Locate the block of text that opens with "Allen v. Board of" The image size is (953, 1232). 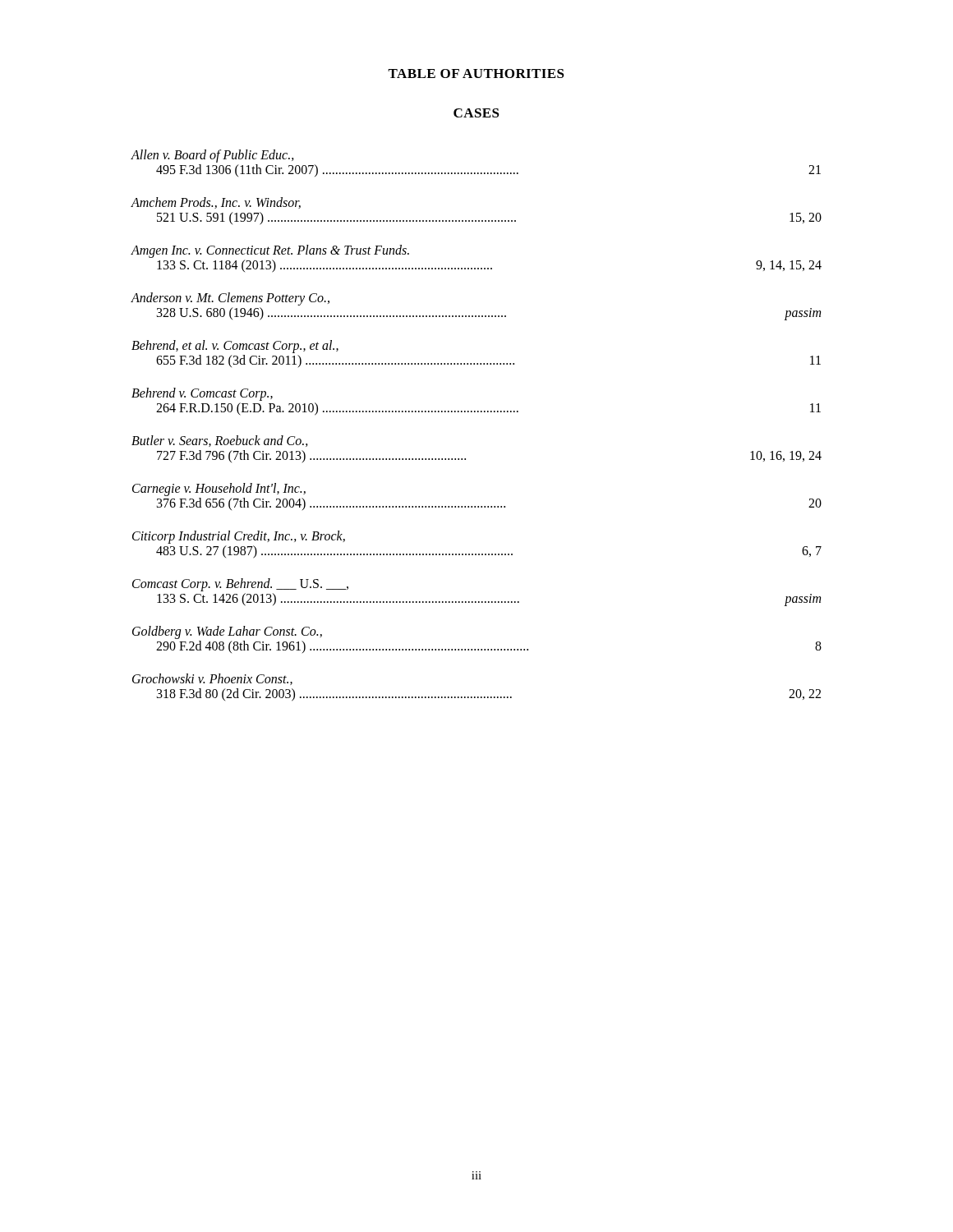coord(476,163)
